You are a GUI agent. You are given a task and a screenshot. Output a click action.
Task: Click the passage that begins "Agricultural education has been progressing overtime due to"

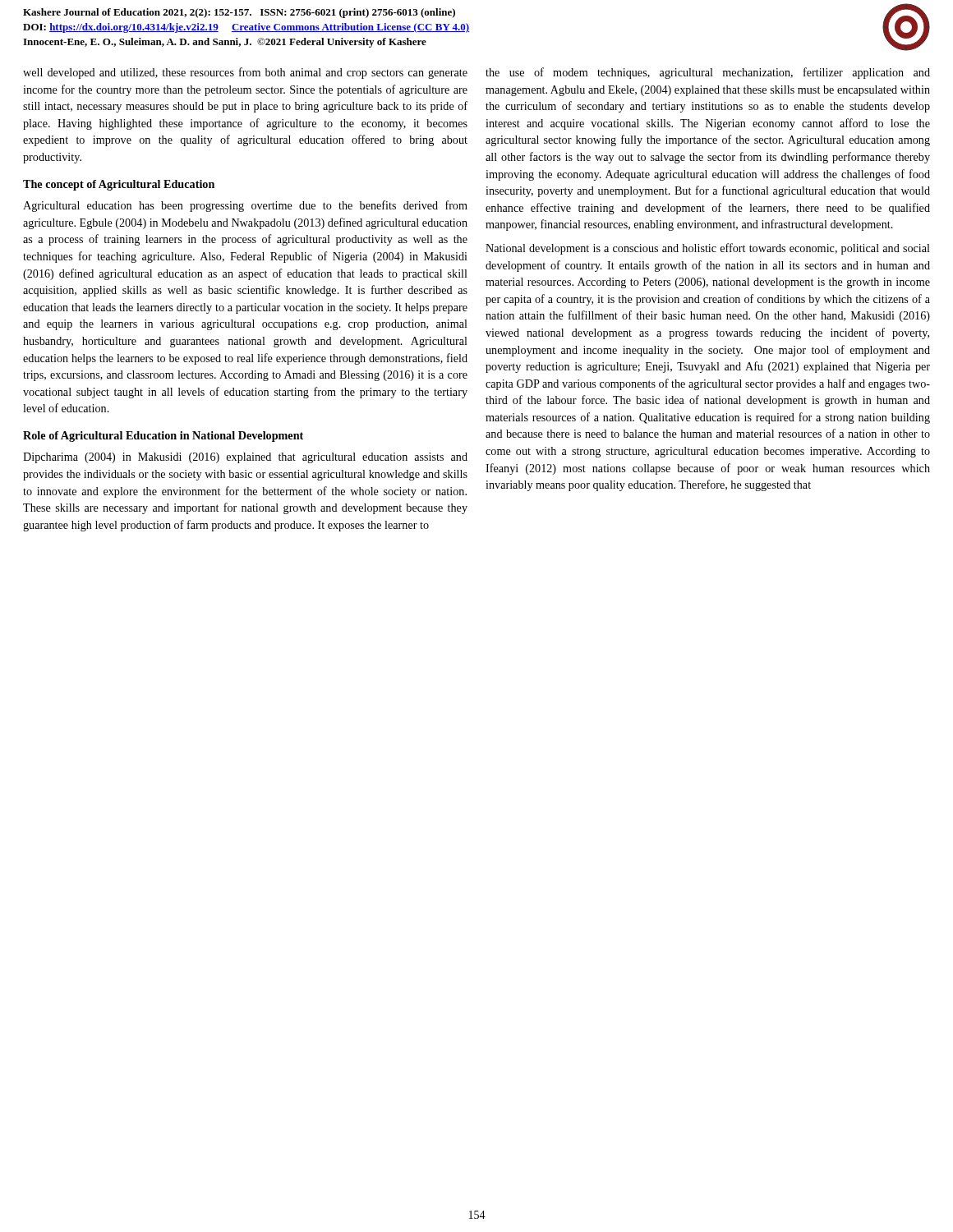tap(245, 307)
